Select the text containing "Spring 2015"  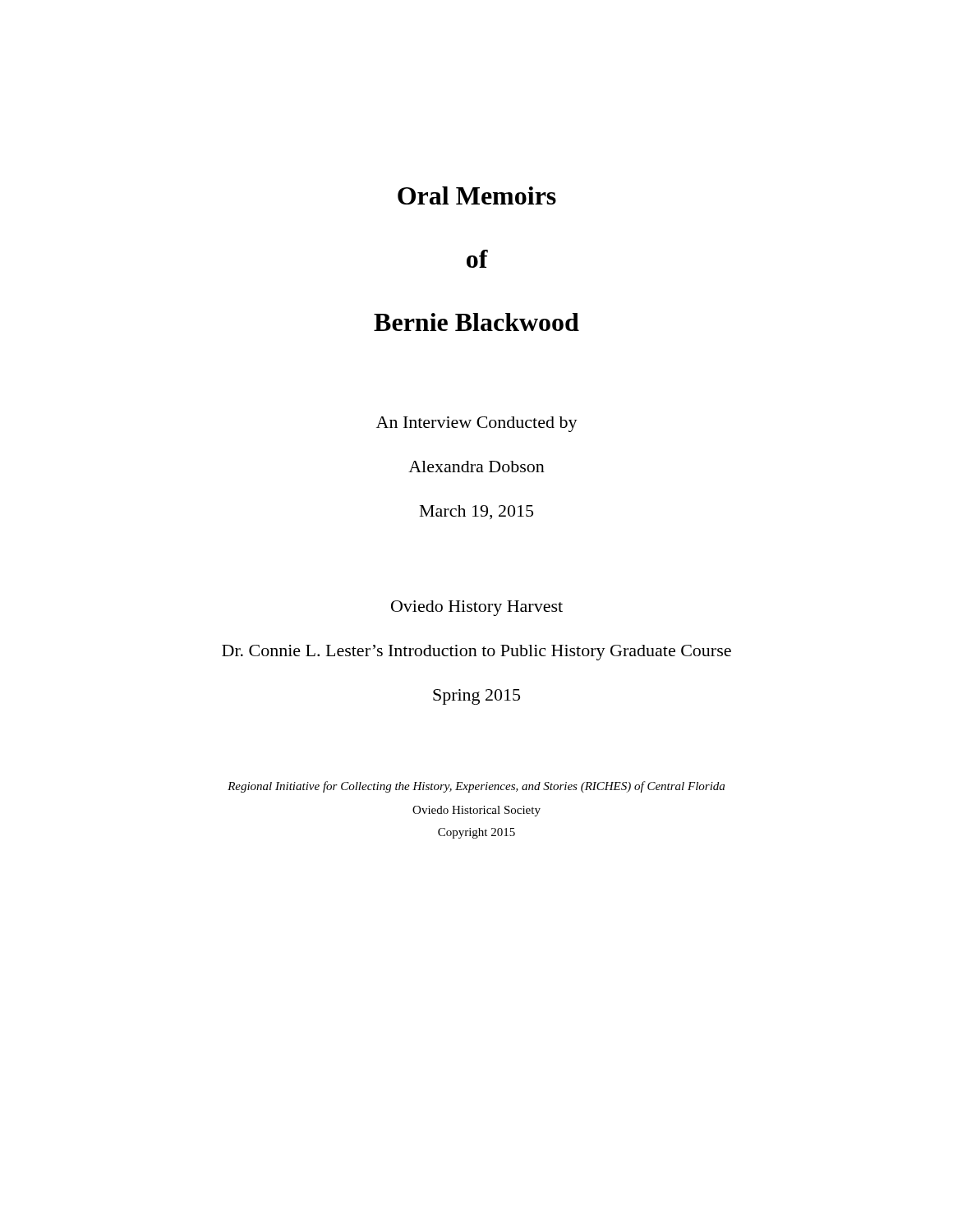(476, 694)
